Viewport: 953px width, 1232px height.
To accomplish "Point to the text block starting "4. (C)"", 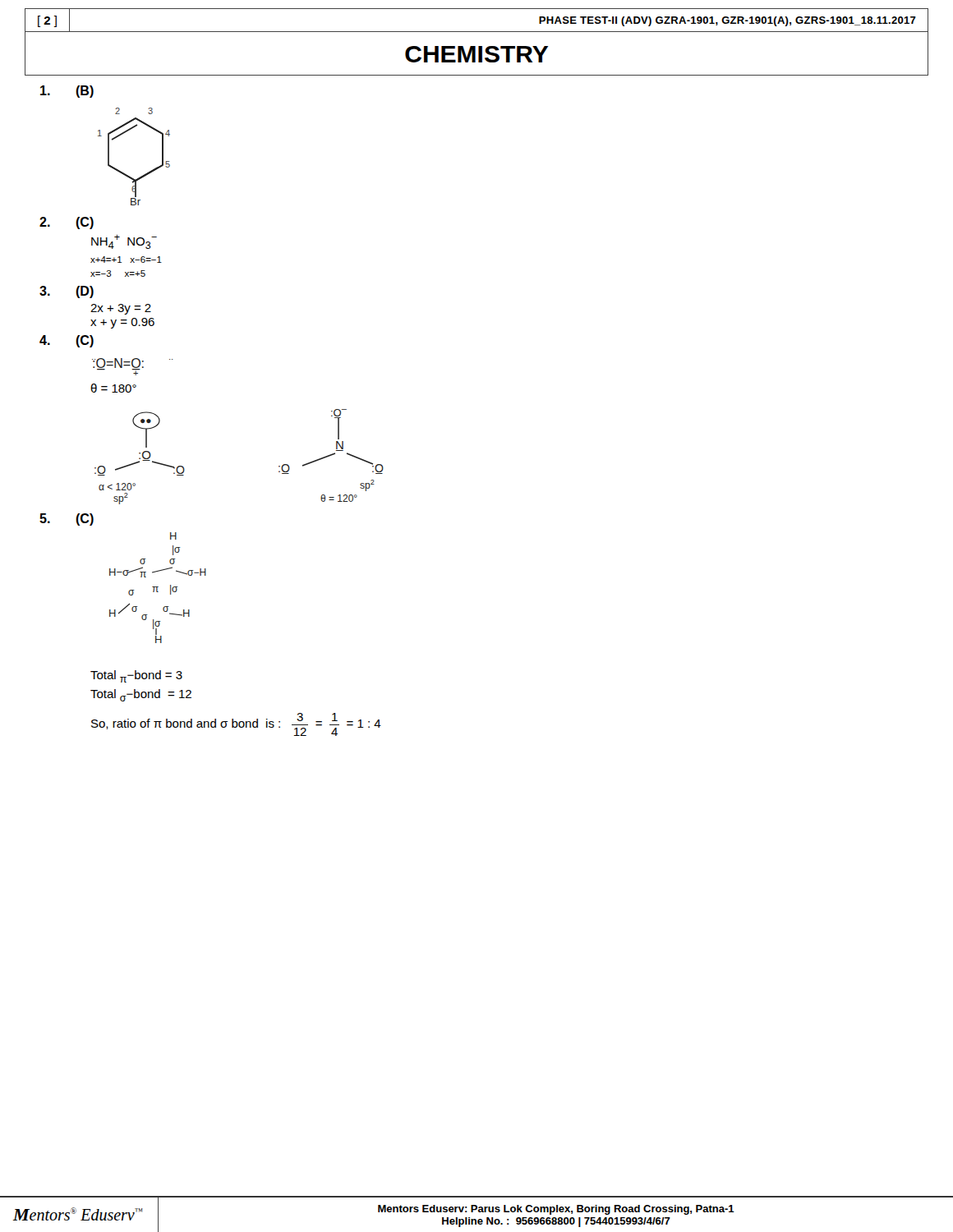I will [x=67, y=341].
